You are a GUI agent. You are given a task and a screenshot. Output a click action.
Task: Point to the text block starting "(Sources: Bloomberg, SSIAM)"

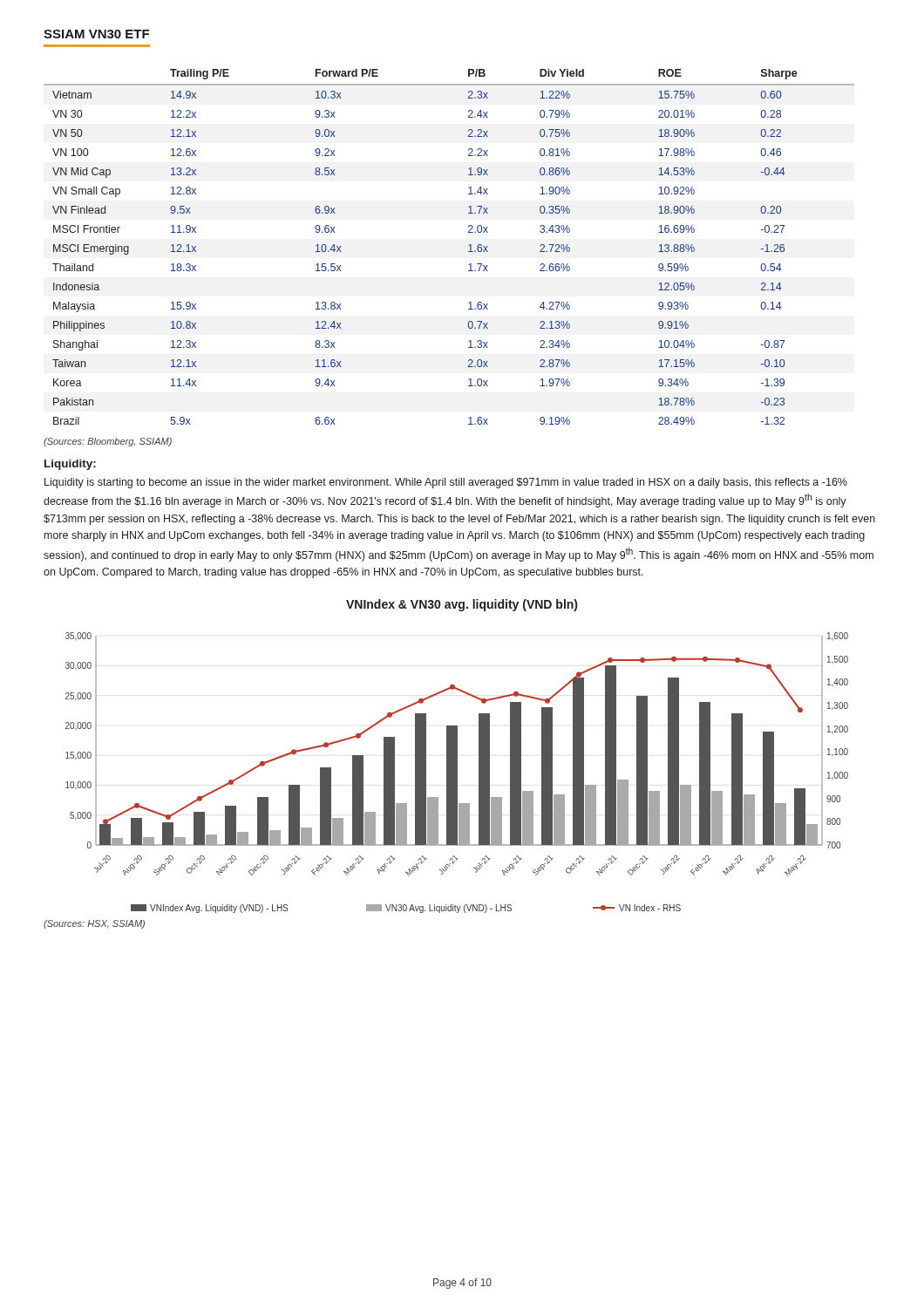point(108,441)
